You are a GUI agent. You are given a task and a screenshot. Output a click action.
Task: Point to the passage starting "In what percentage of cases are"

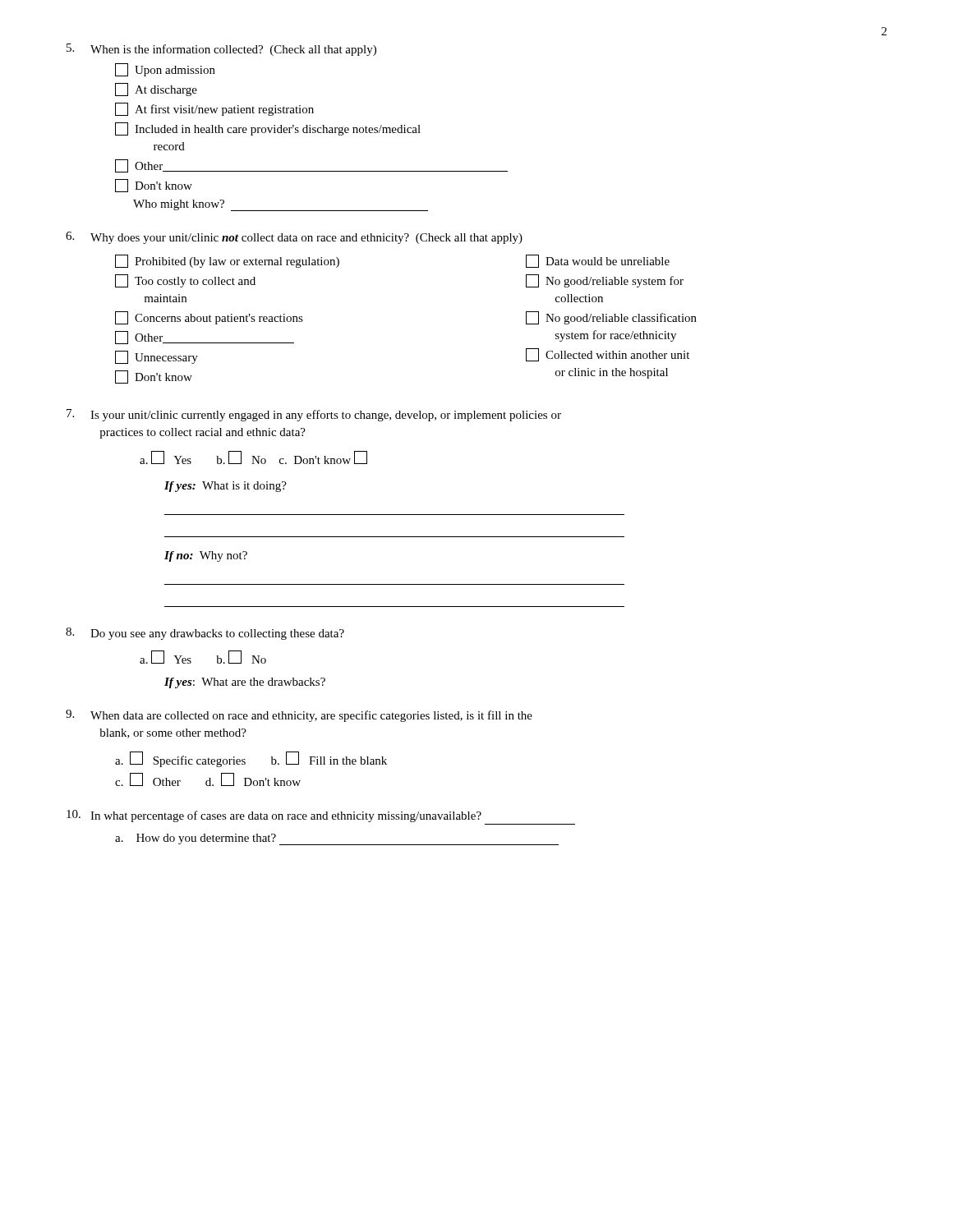point(485,826)
